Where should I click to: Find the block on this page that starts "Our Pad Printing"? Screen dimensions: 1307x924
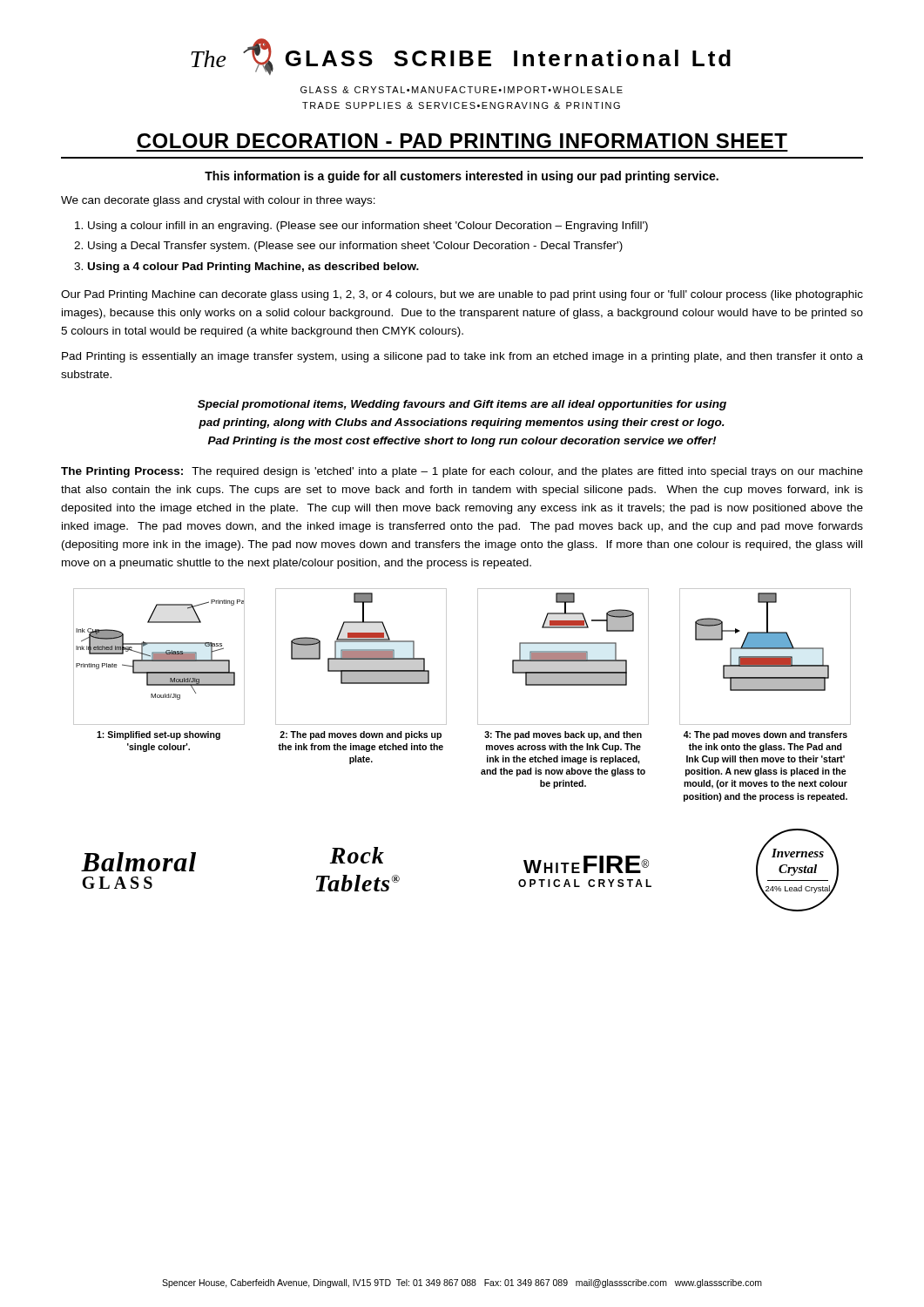click(462, 312)
